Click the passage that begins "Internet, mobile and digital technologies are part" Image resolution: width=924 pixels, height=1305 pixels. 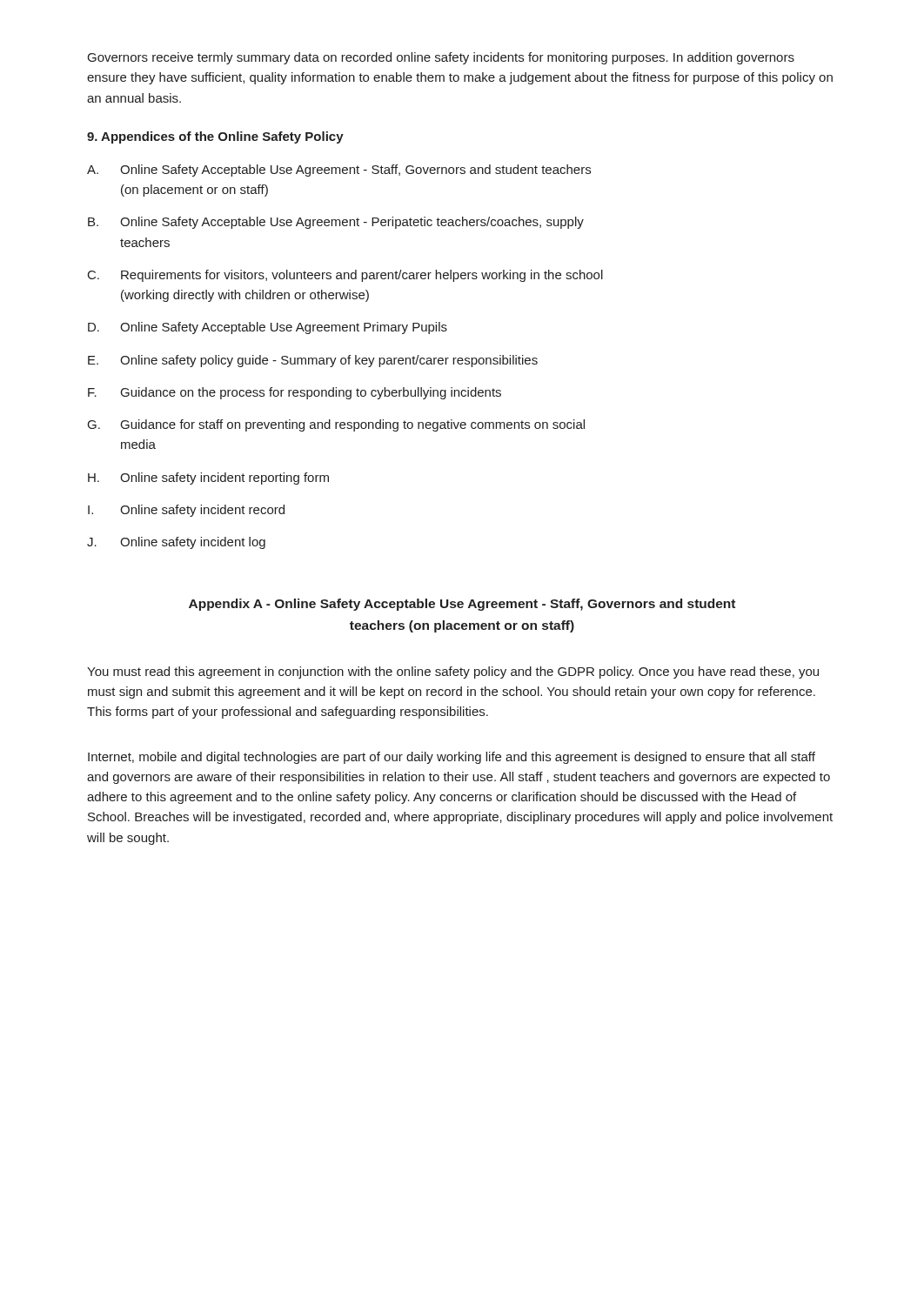(x=460, y=797)
